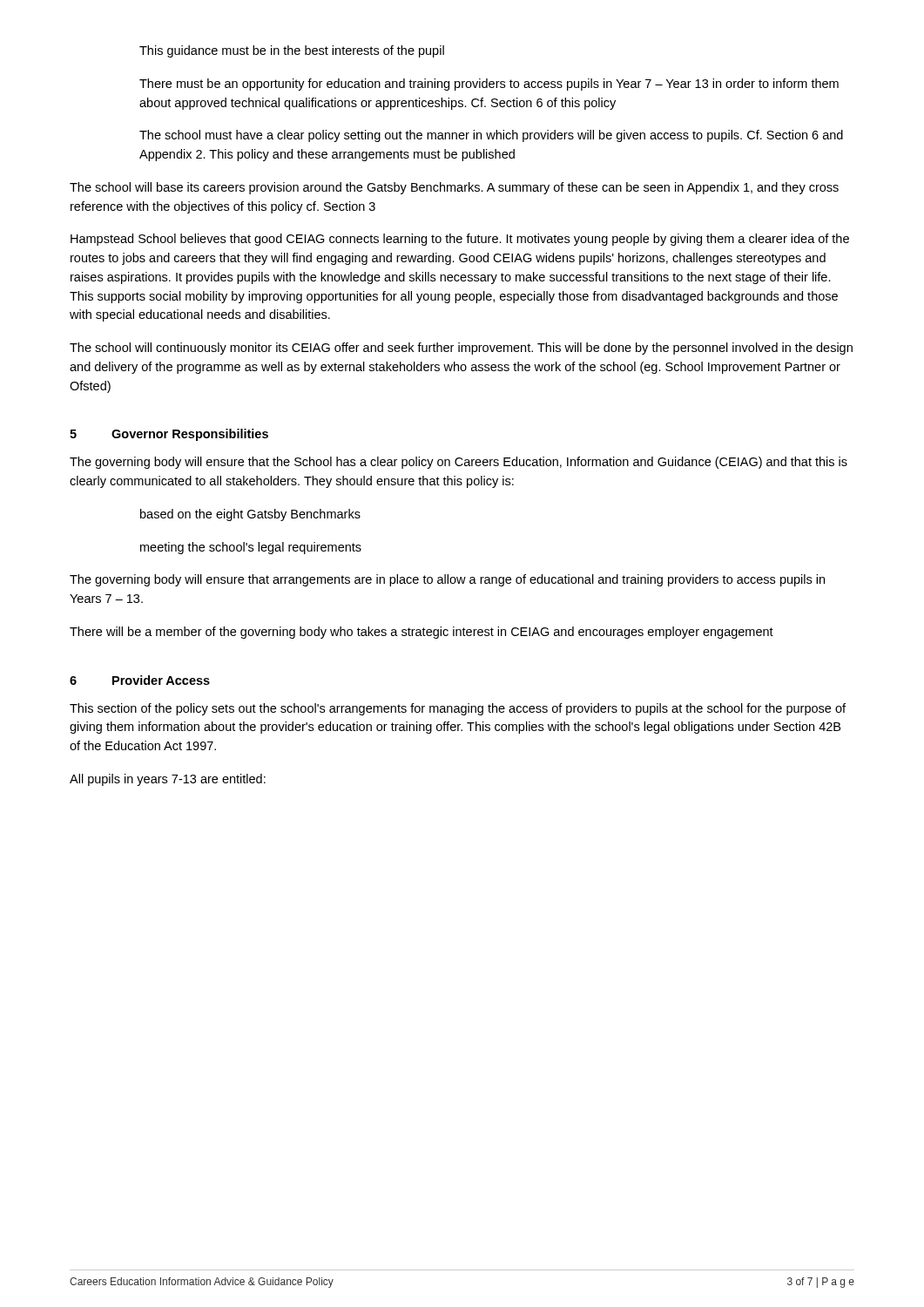The height and width of the screenshot is (1307, 924).
Task: Locate the block of text that opens with "The governing body will ensure that arrangements"
Action: [x=462, y=590]
